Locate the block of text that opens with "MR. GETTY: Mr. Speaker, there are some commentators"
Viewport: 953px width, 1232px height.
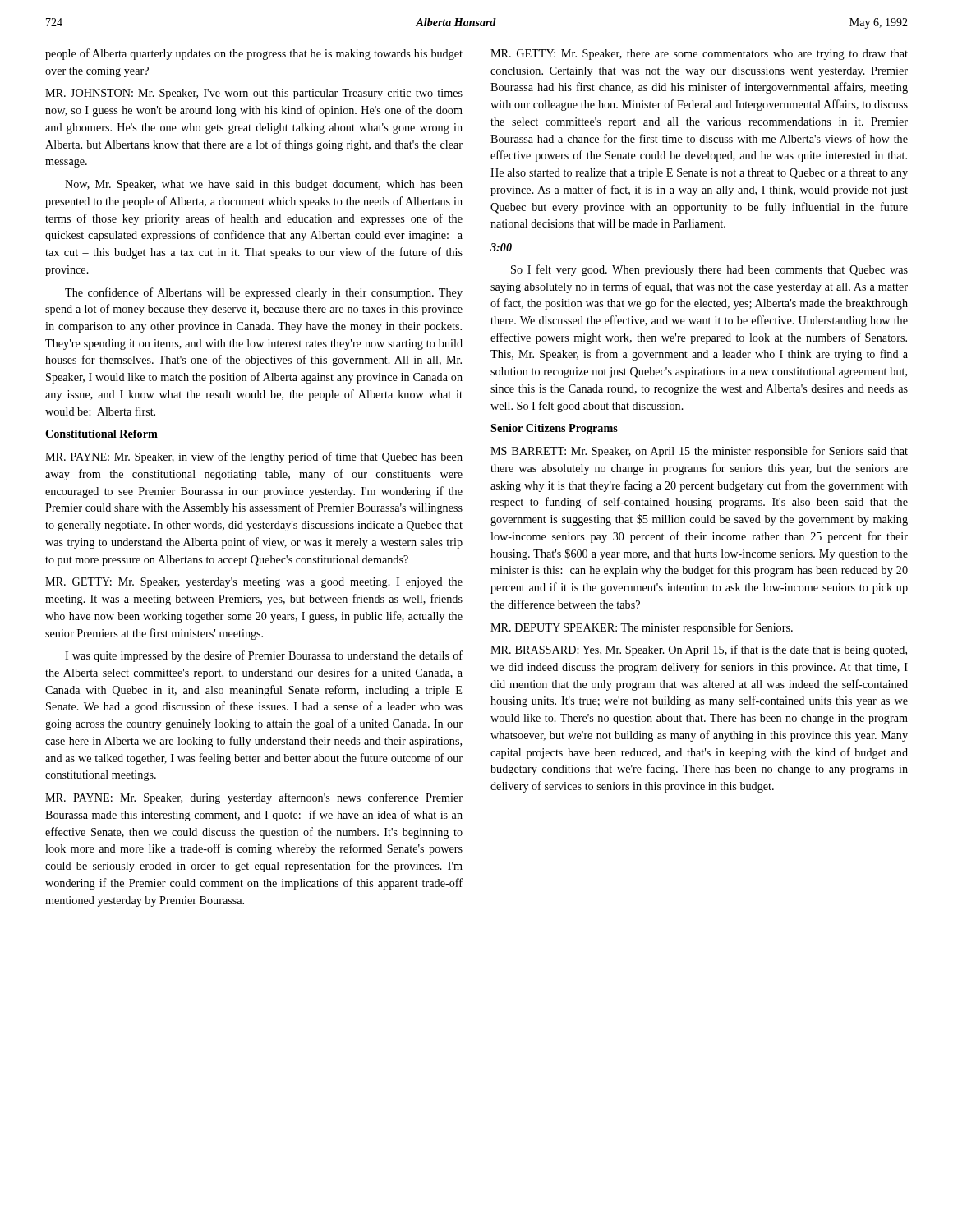tap(699, 139)
